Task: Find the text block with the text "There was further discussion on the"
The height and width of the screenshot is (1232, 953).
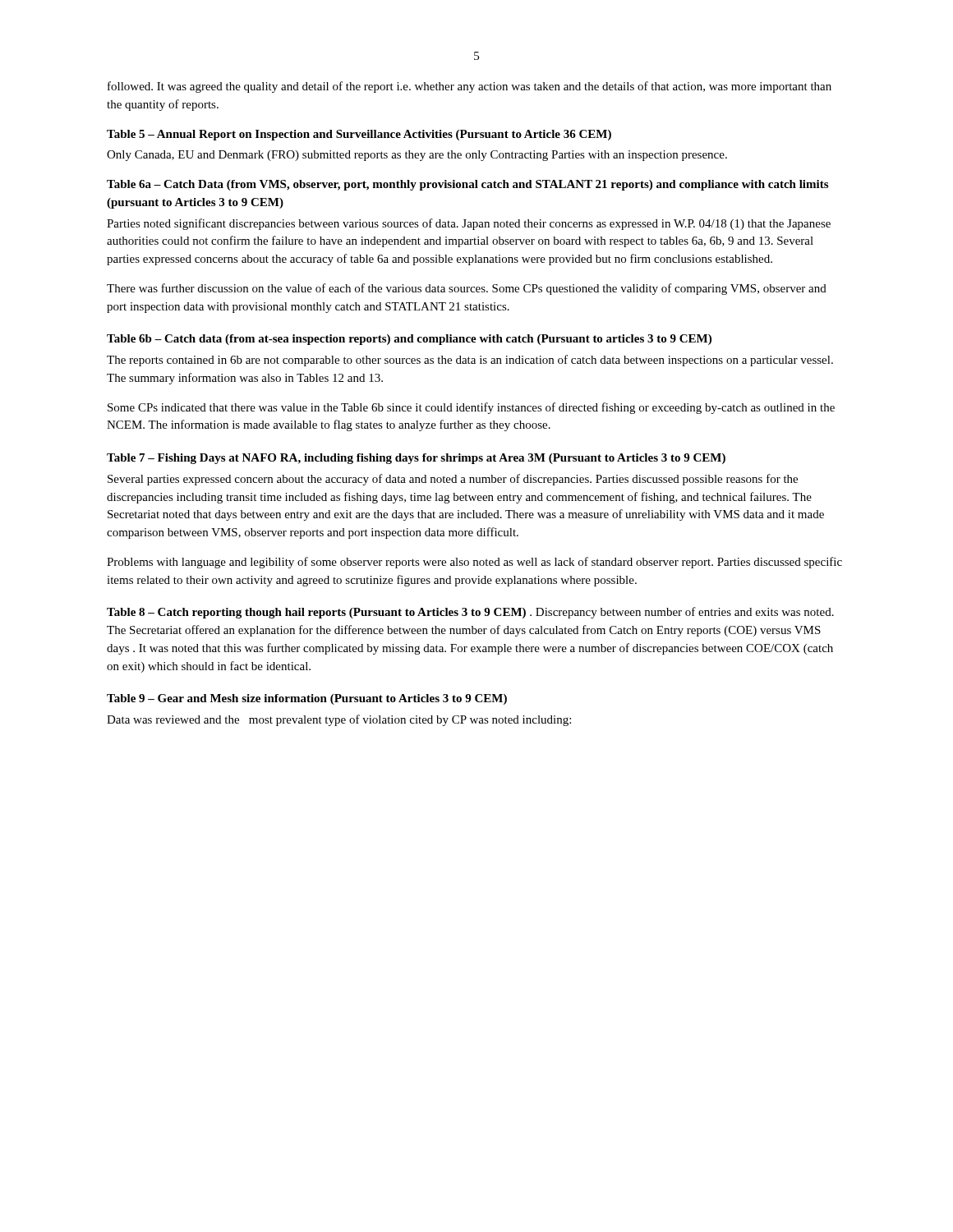Action: tap(467, 297)
